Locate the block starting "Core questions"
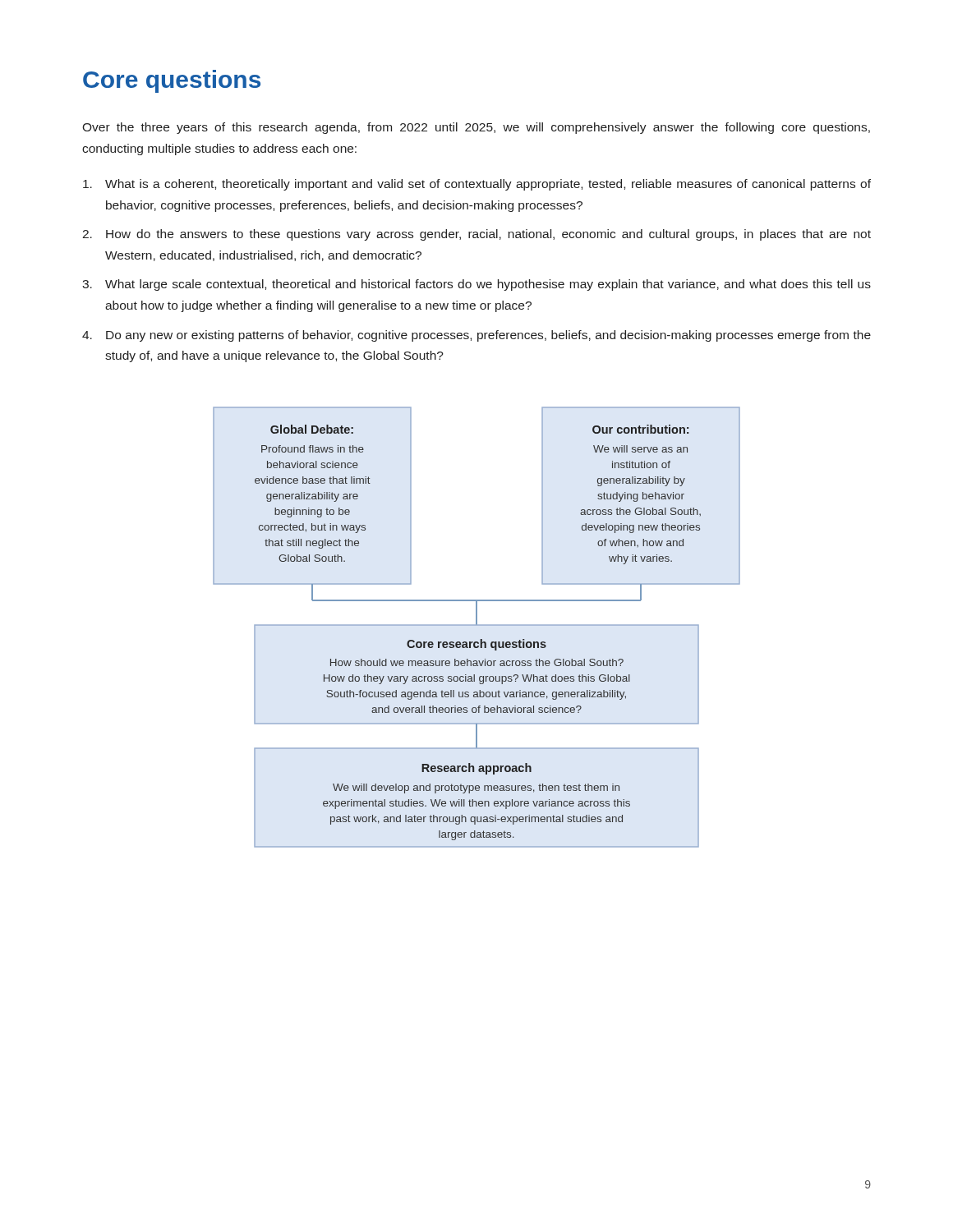The image size is (953, 1232). click(172, 79)
